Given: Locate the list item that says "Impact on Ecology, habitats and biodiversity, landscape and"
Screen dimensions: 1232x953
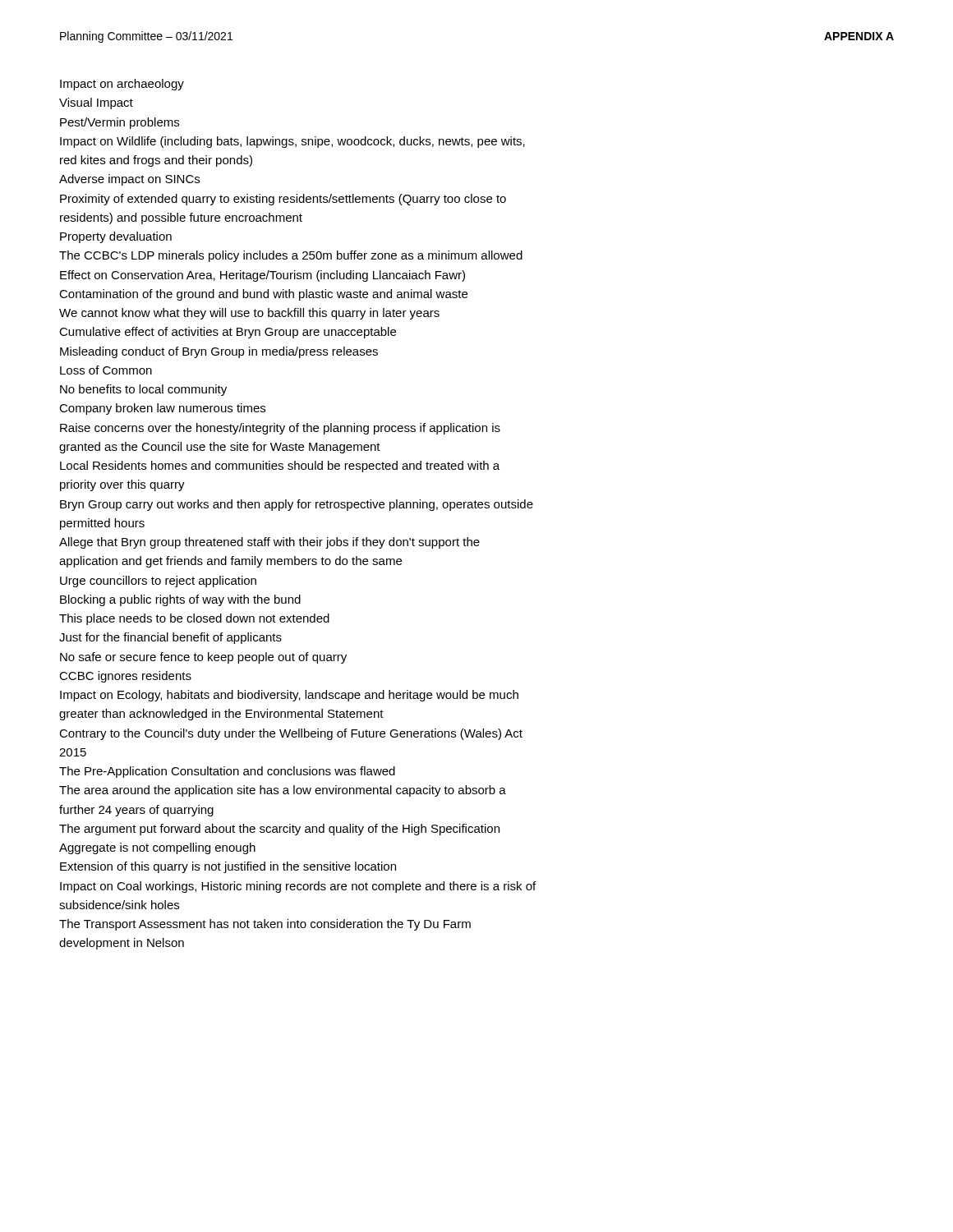Looking at the screenshot, I should [289, 704].
